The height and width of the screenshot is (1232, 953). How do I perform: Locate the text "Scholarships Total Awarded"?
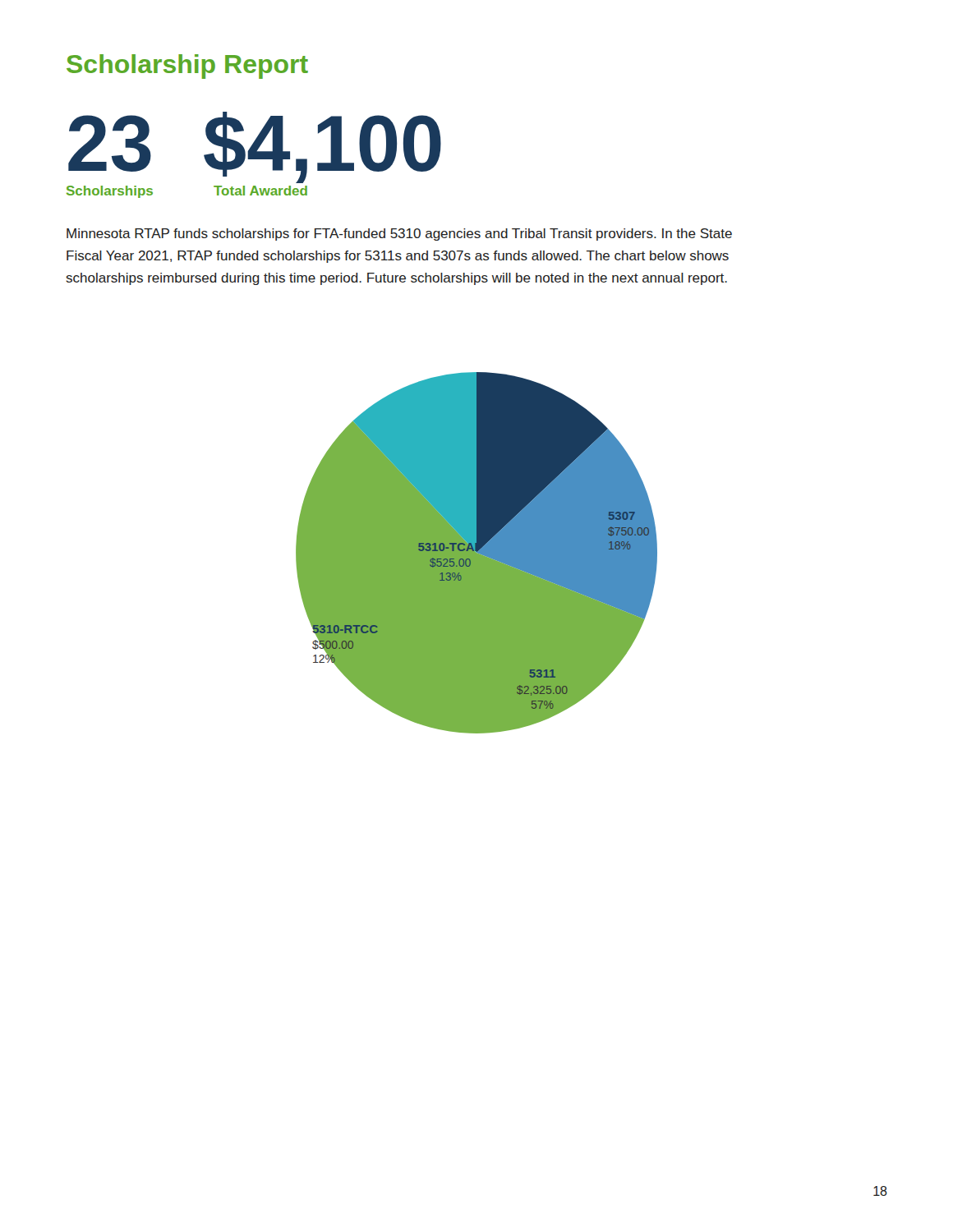tap(108, 192)
